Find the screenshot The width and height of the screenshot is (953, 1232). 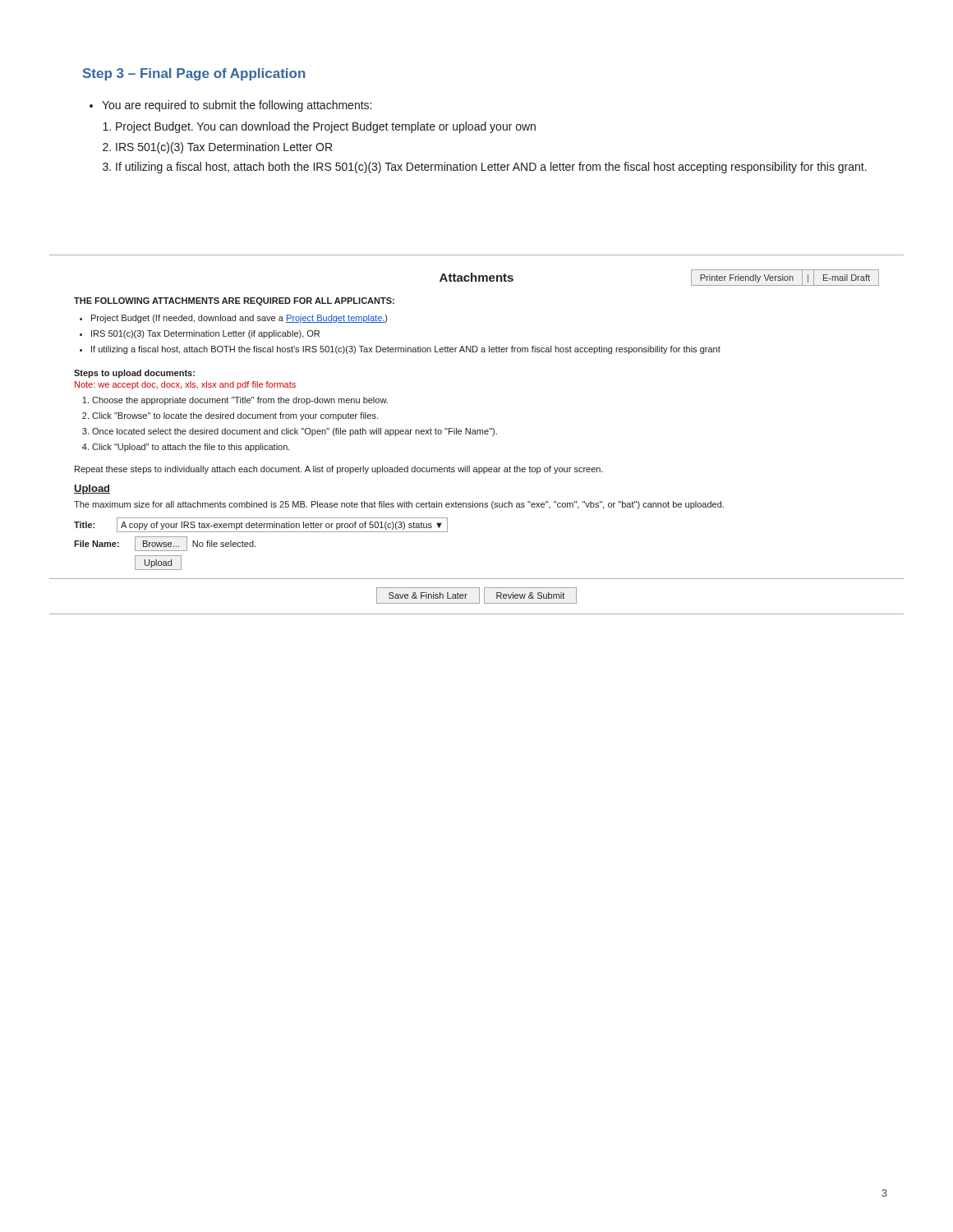[476, 434]
